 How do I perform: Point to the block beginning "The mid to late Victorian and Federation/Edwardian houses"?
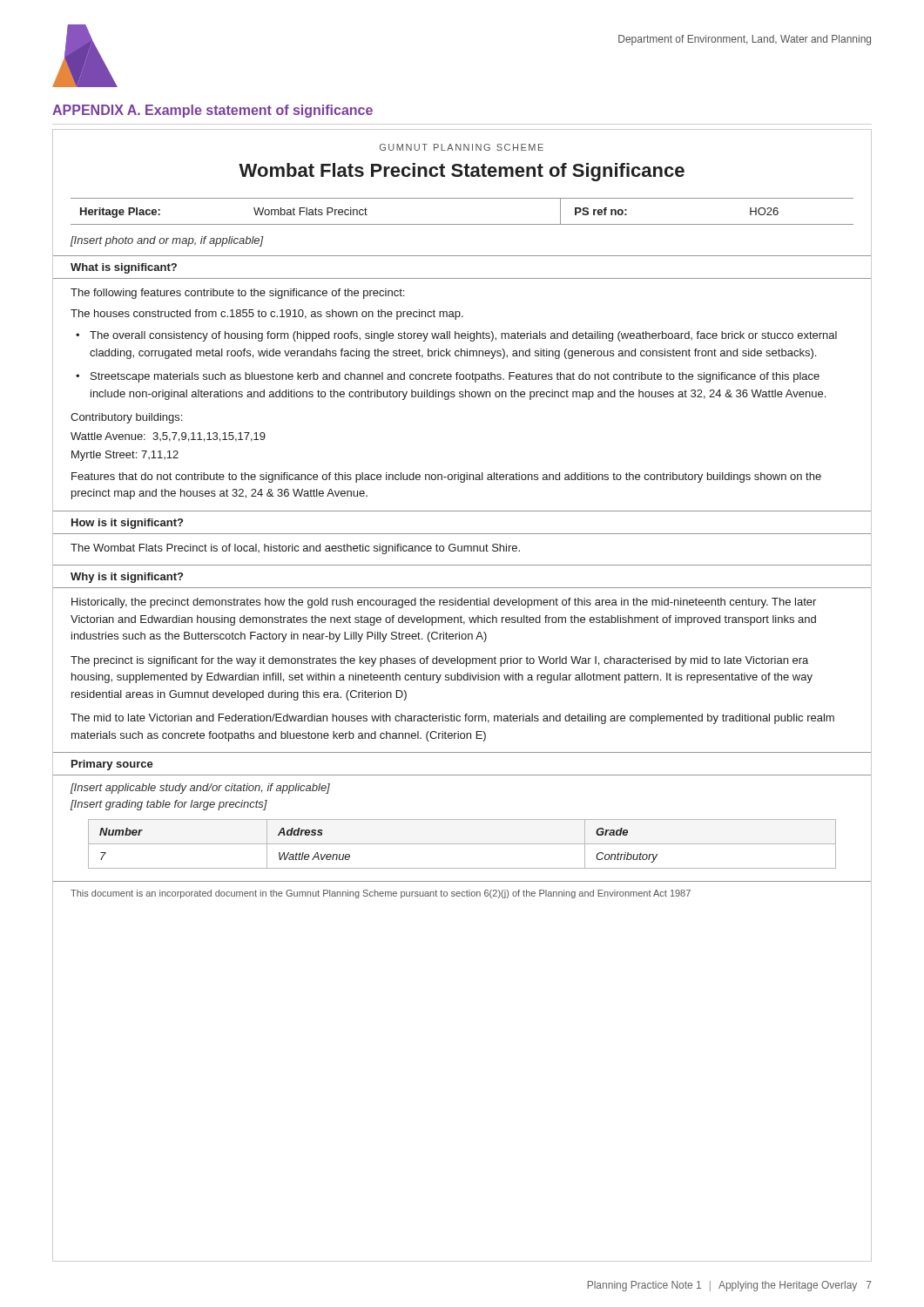click(x=453, y=726)
